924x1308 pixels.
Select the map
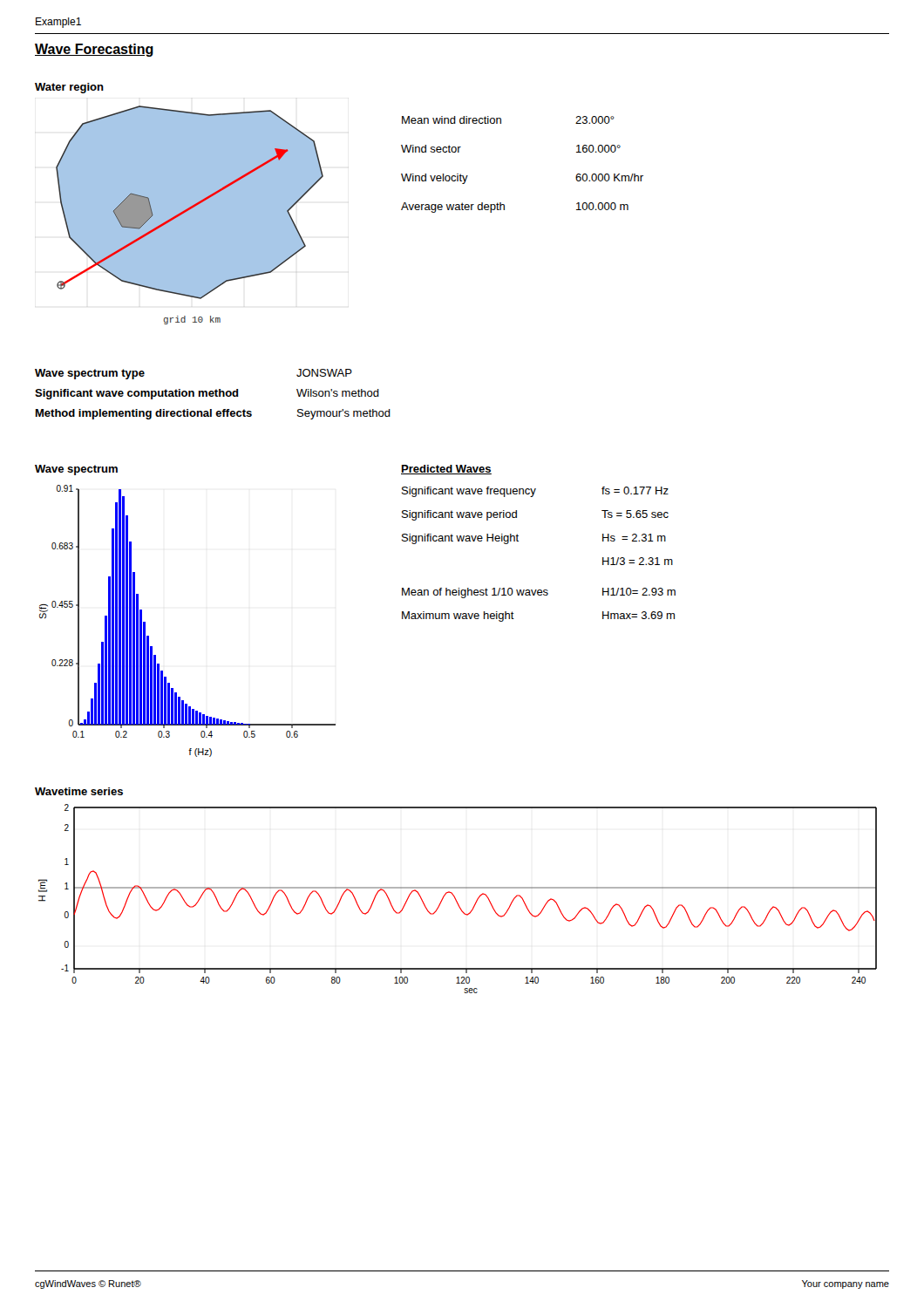click(192, 215)
